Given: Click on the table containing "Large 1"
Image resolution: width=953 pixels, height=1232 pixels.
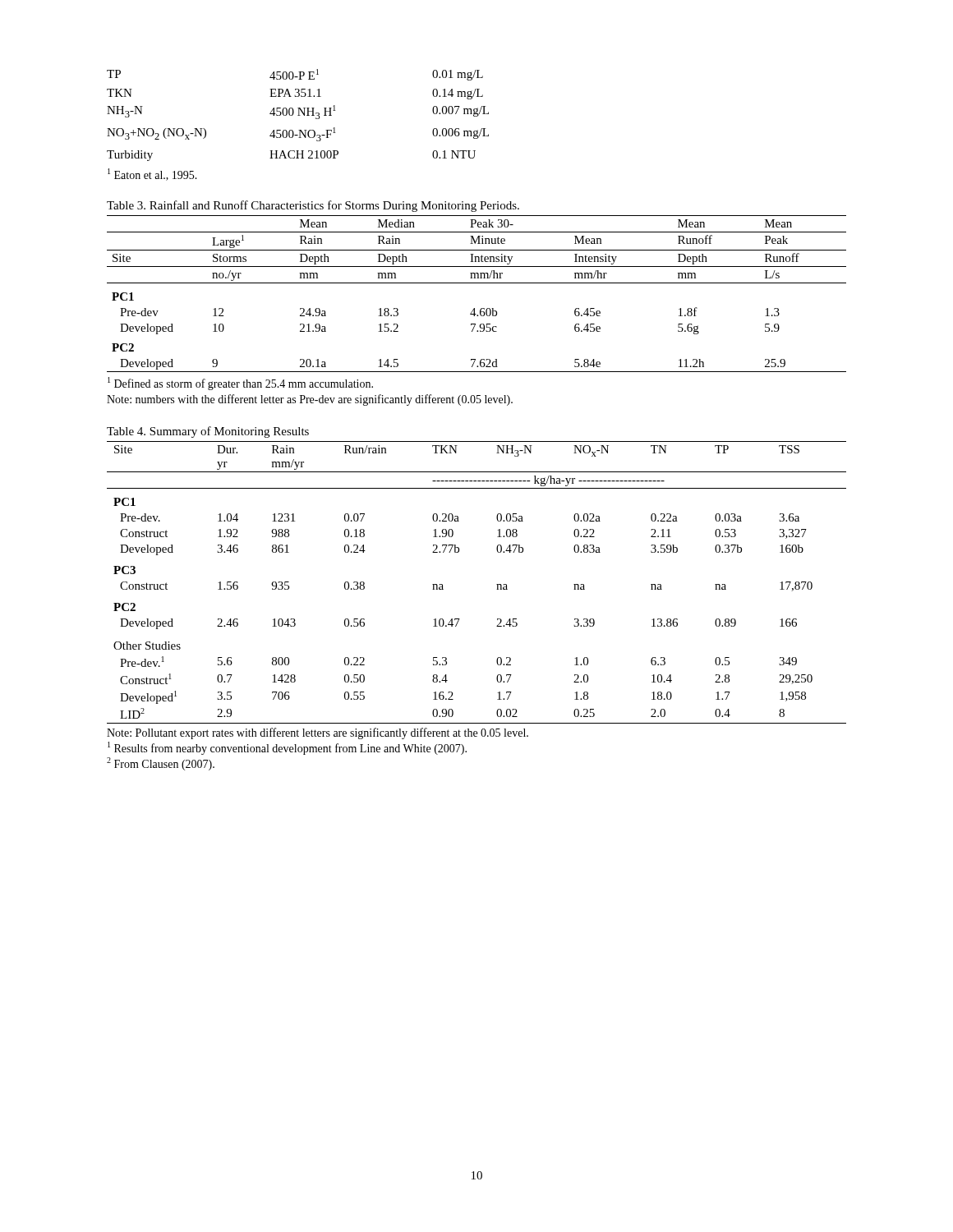Looking at the screenshot, I should 476,293.
